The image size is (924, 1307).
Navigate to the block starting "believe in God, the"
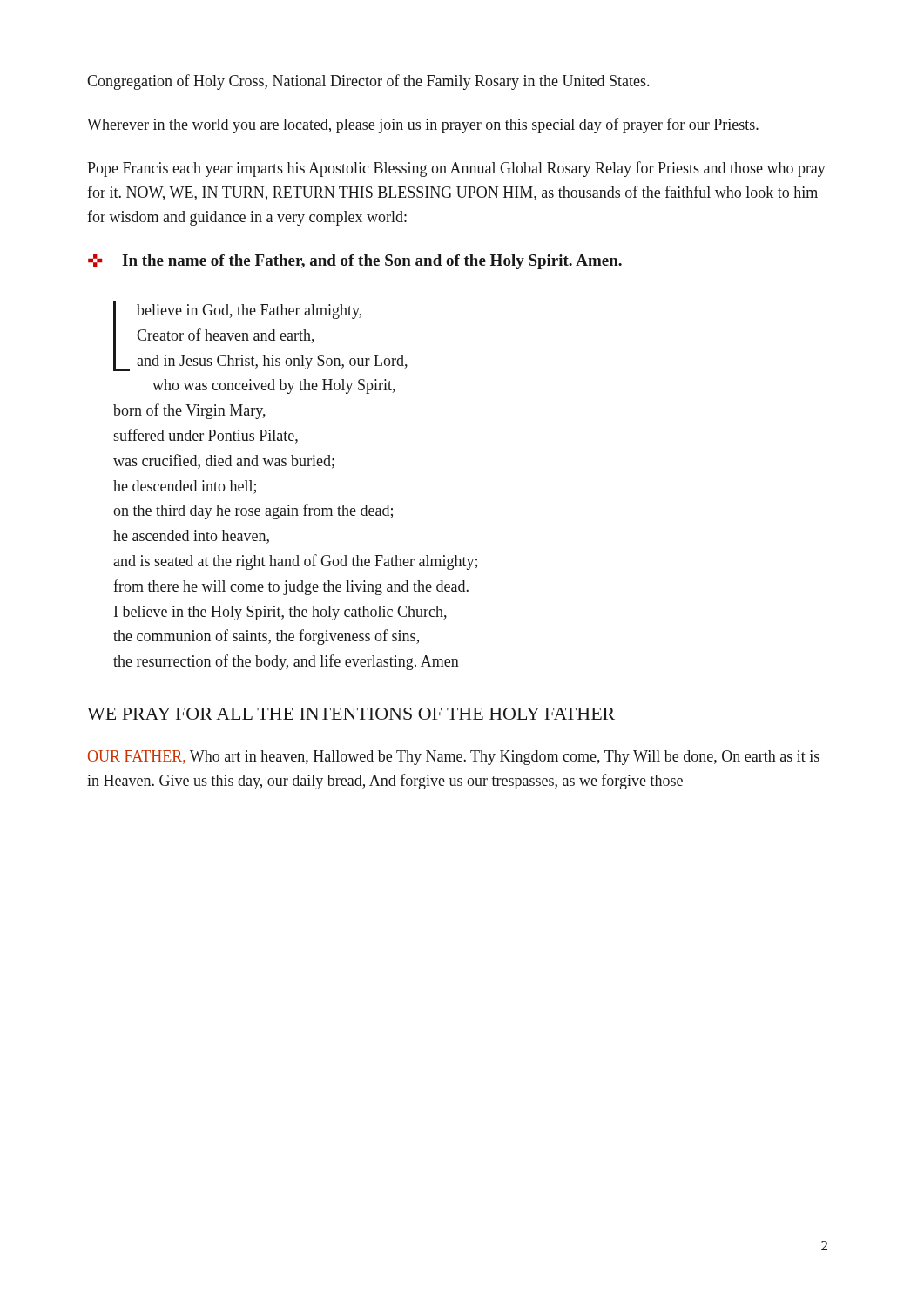[260, 336]
